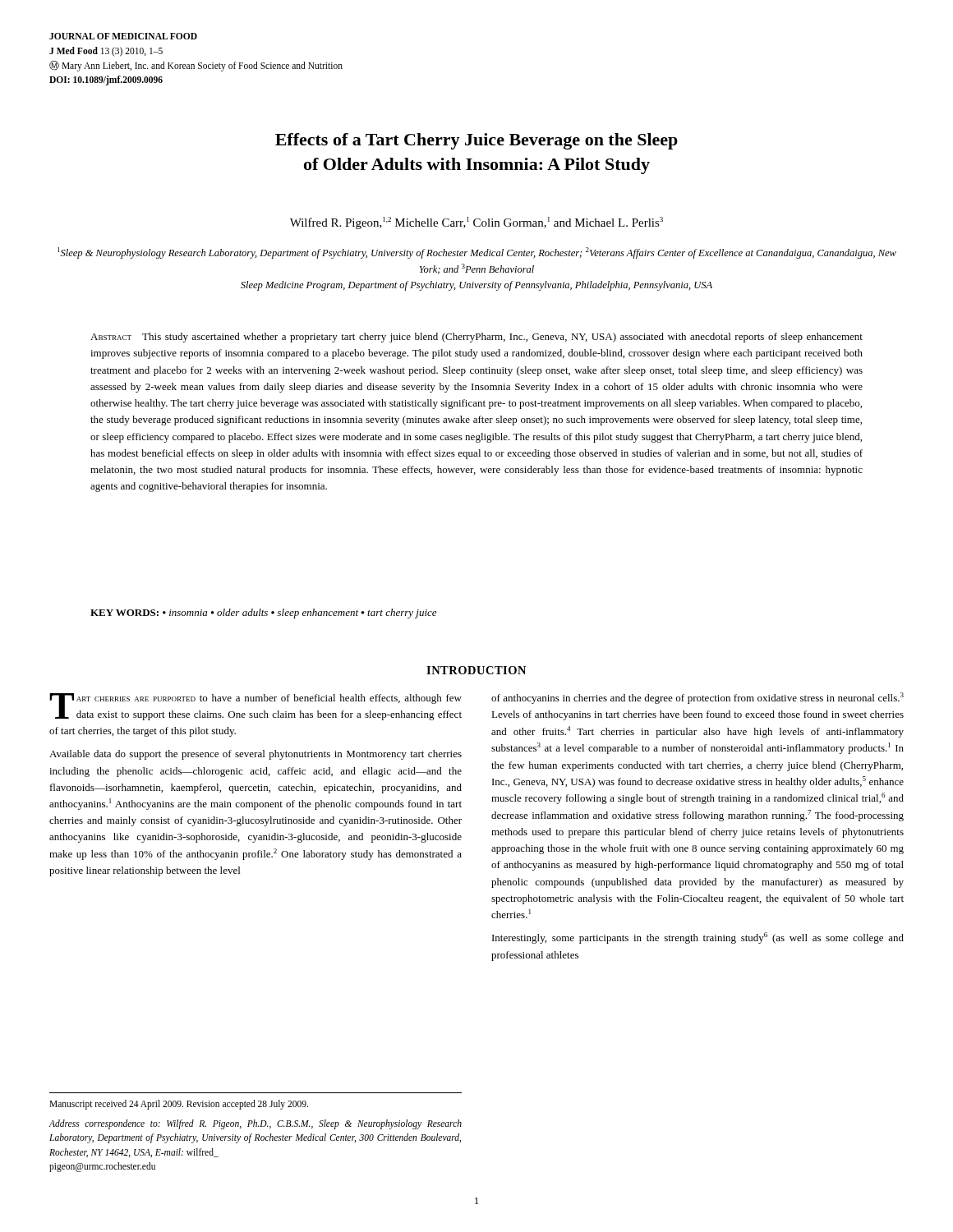The width and height of the screenshot is (953, 1232).
Task: Find the region starting "1Sleep & Neurophysiology Research Laboratory, Department of Psychiatry,"
Action: [476, 268]
